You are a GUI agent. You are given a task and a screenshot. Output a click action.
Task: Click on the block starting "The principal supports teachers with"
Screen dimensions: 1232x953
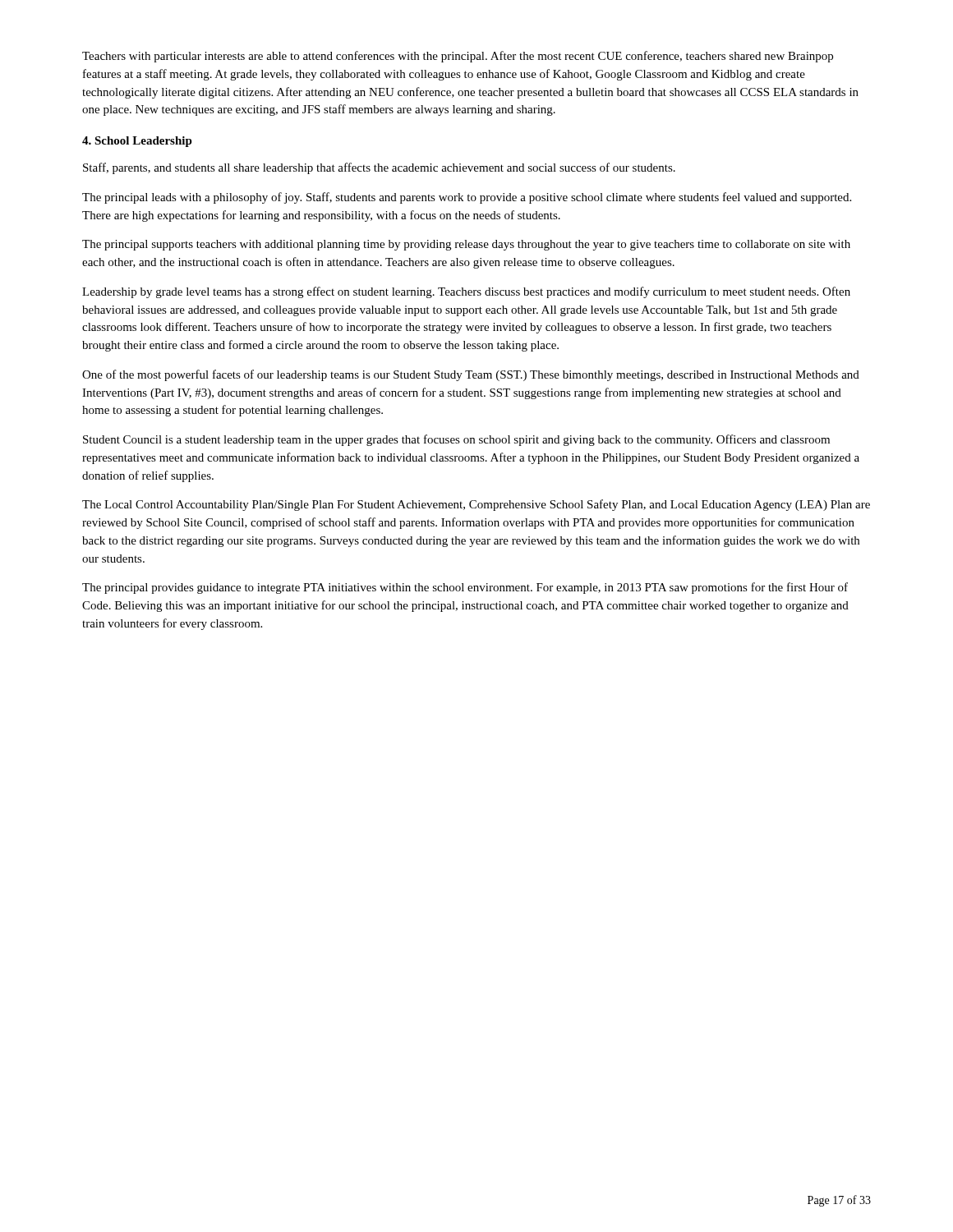[476, 254]
